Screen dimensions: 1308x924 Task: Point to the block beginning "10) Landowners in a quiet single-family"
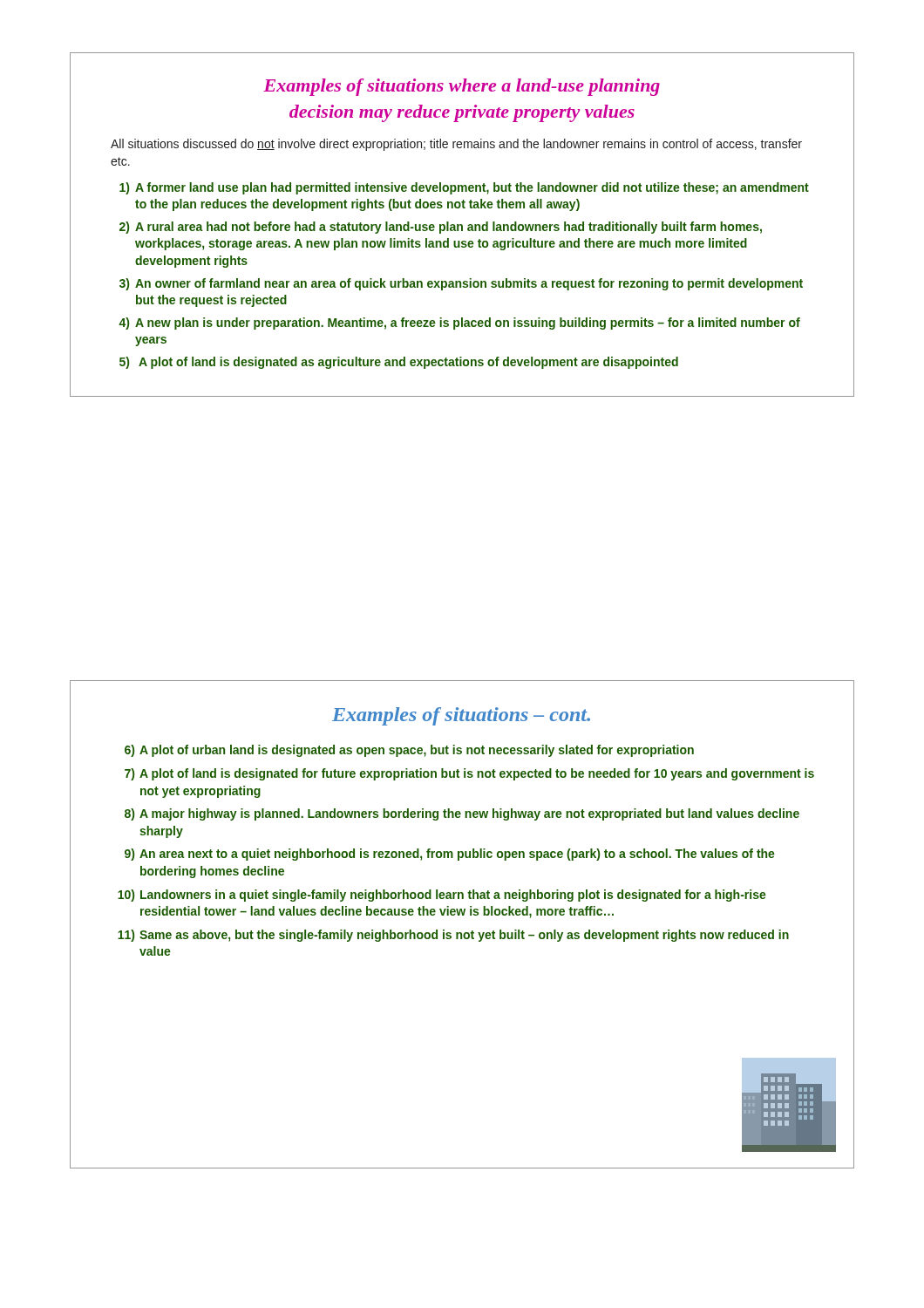tap(462, 904)
